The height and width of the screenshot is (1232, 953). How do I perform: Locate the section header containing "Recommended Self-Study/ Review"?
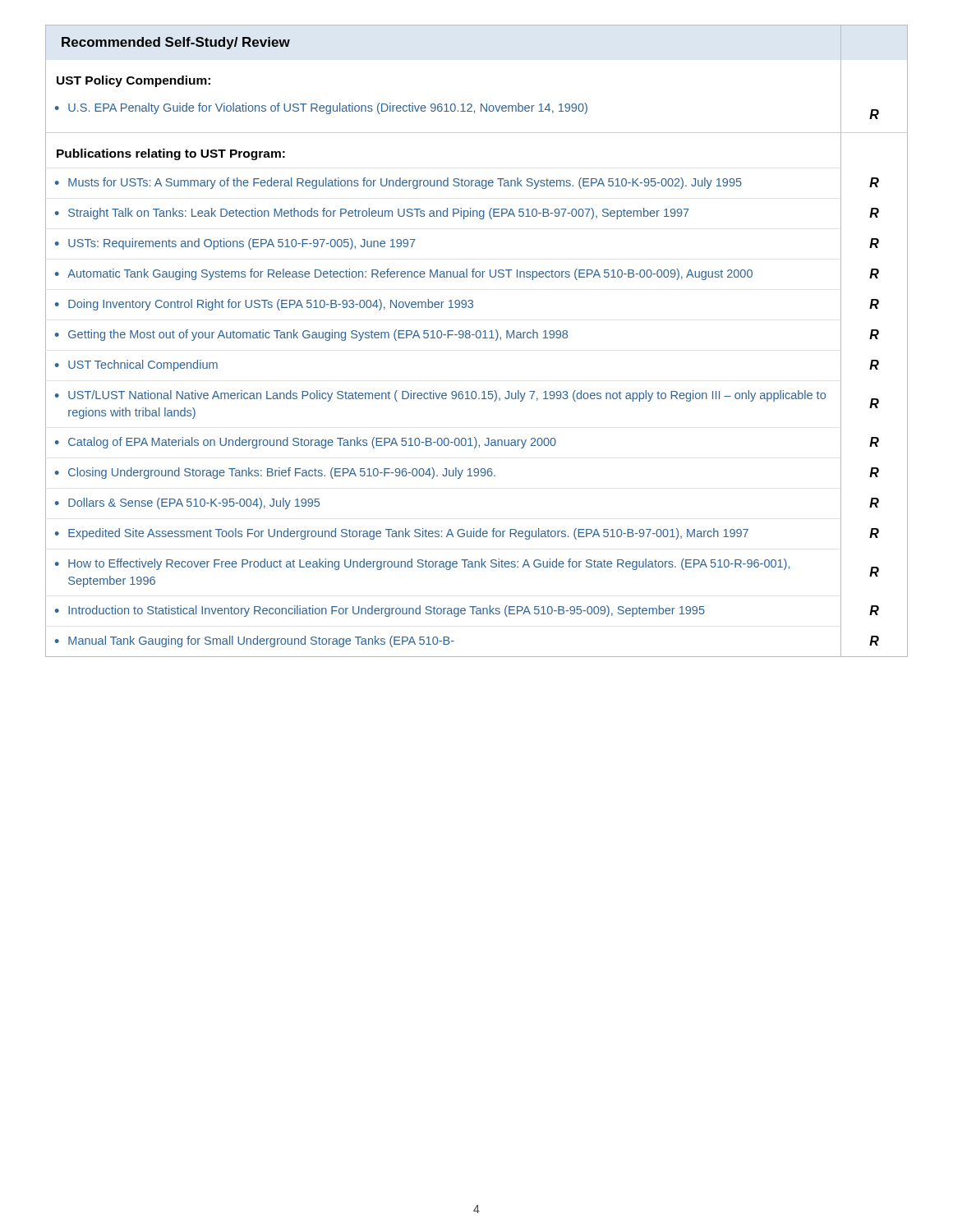click(x=175, y=42)
